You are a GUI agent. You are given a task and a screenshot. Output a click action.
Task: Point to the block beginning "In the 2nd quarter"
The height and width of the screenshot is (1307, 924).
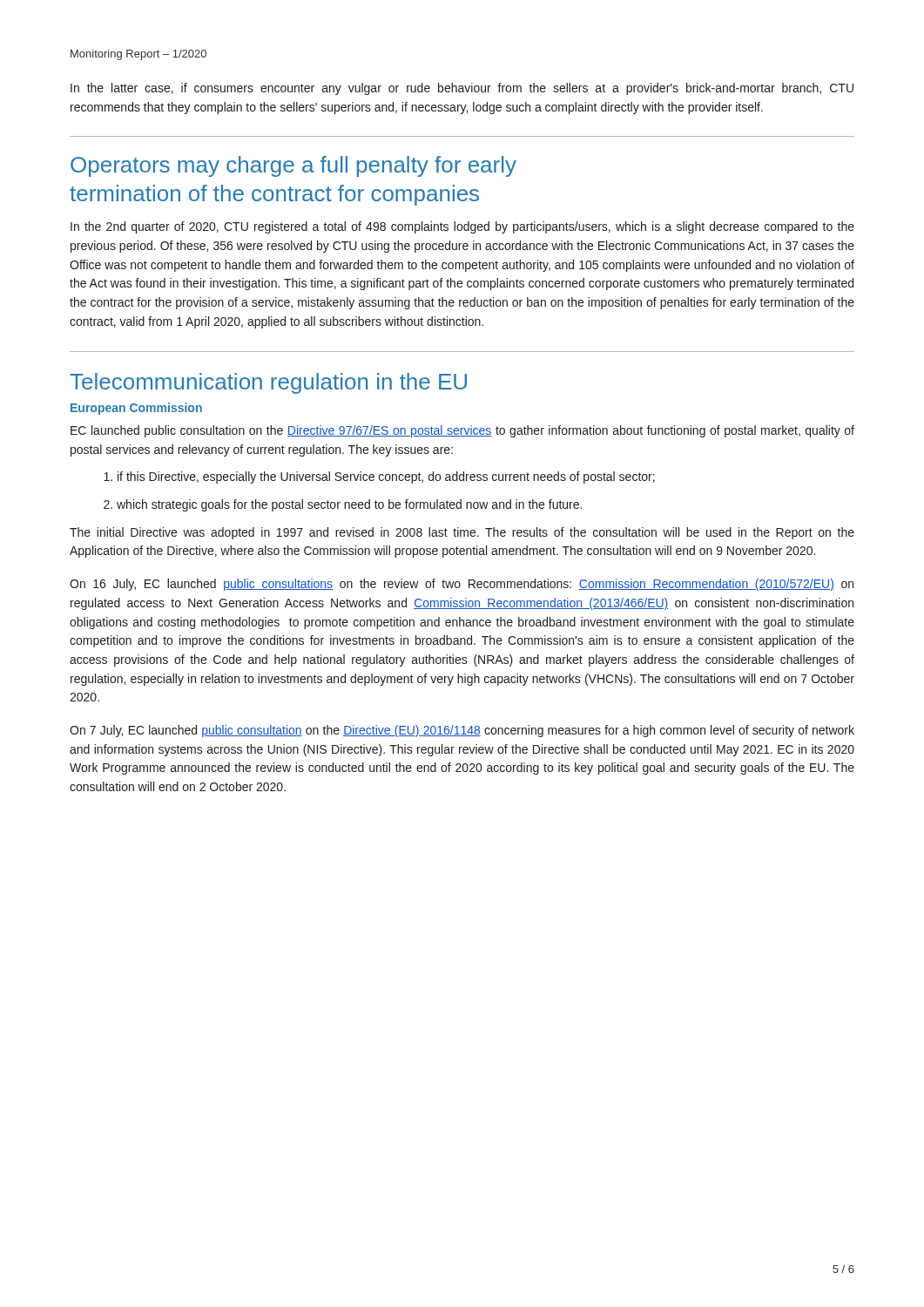[x=462, y=274]
